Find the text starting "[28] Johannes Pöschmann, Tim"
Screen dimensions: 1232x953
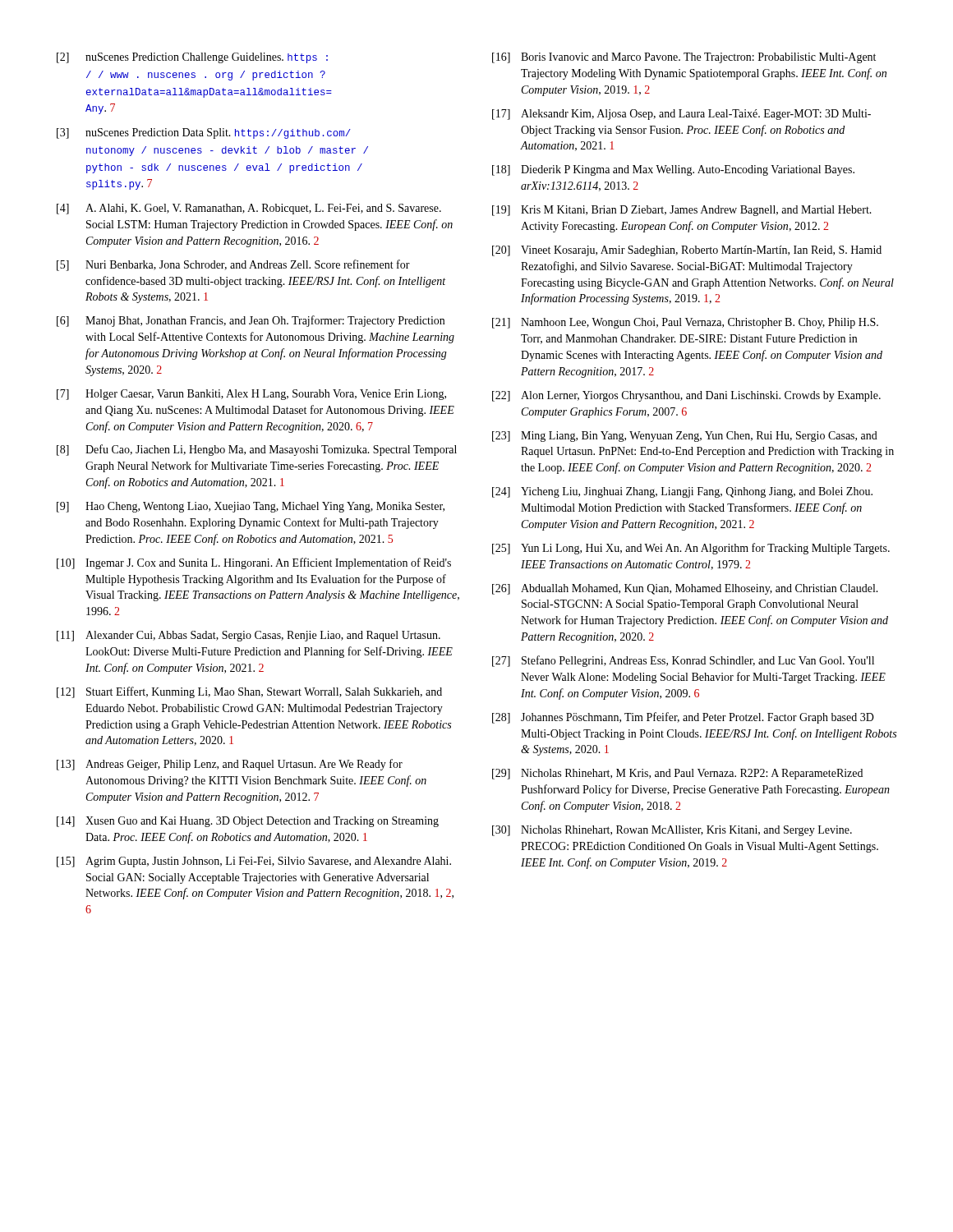click(x=694, y=734)
